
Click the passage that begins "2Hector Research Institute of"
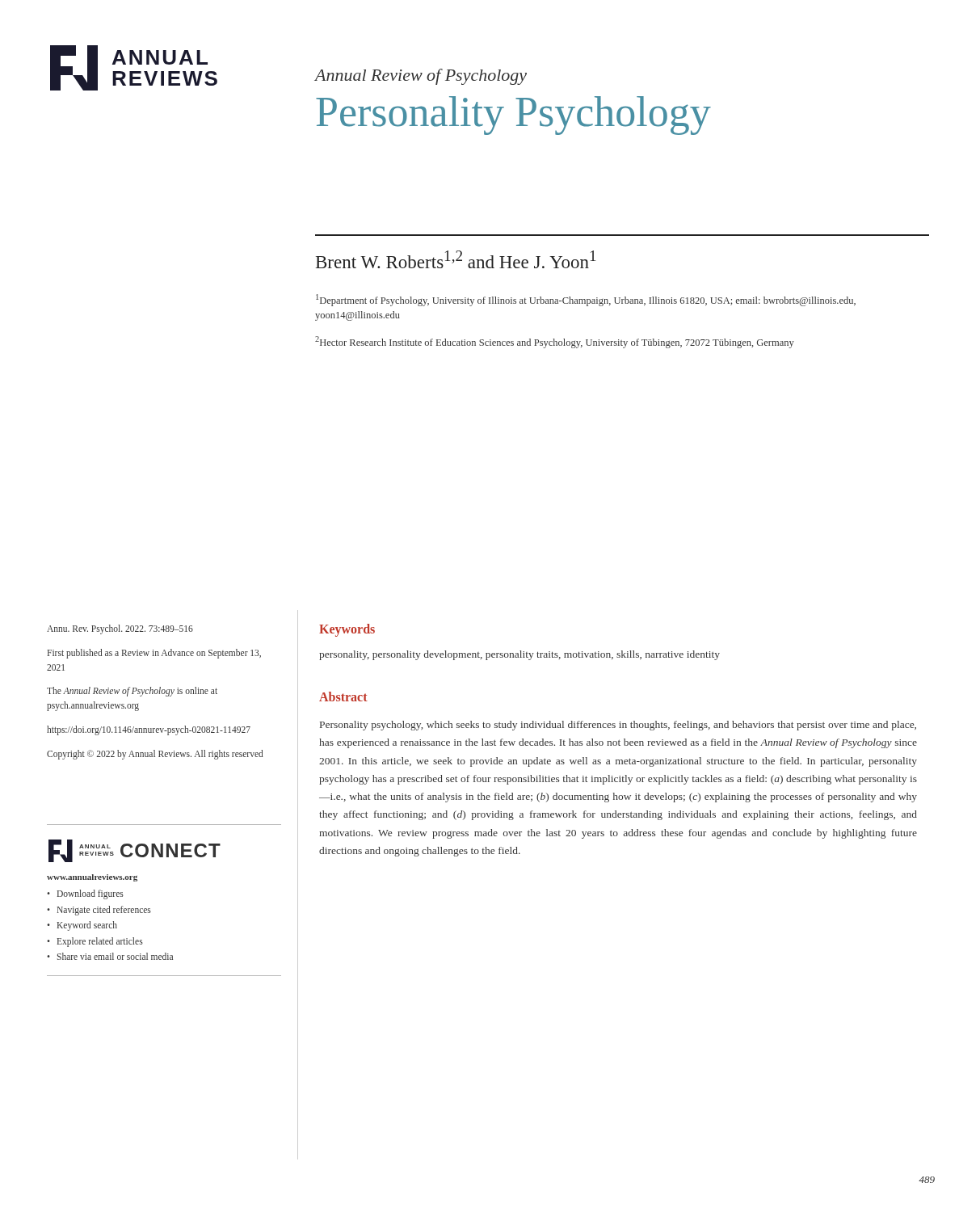pyautogui.click(x=554, y=341)
